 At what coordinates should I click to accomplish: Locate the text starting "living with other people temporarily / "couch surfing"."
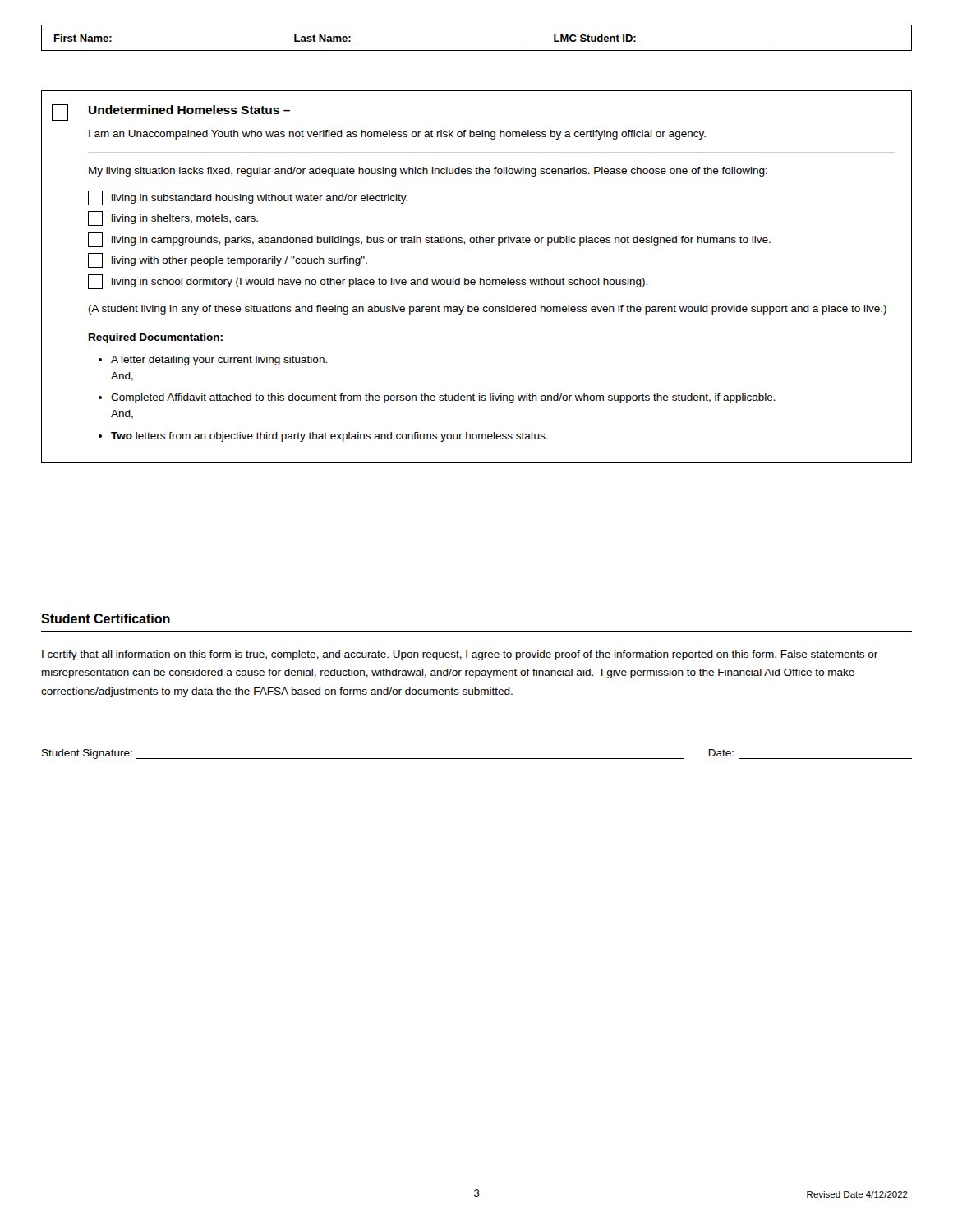[228, 260]
